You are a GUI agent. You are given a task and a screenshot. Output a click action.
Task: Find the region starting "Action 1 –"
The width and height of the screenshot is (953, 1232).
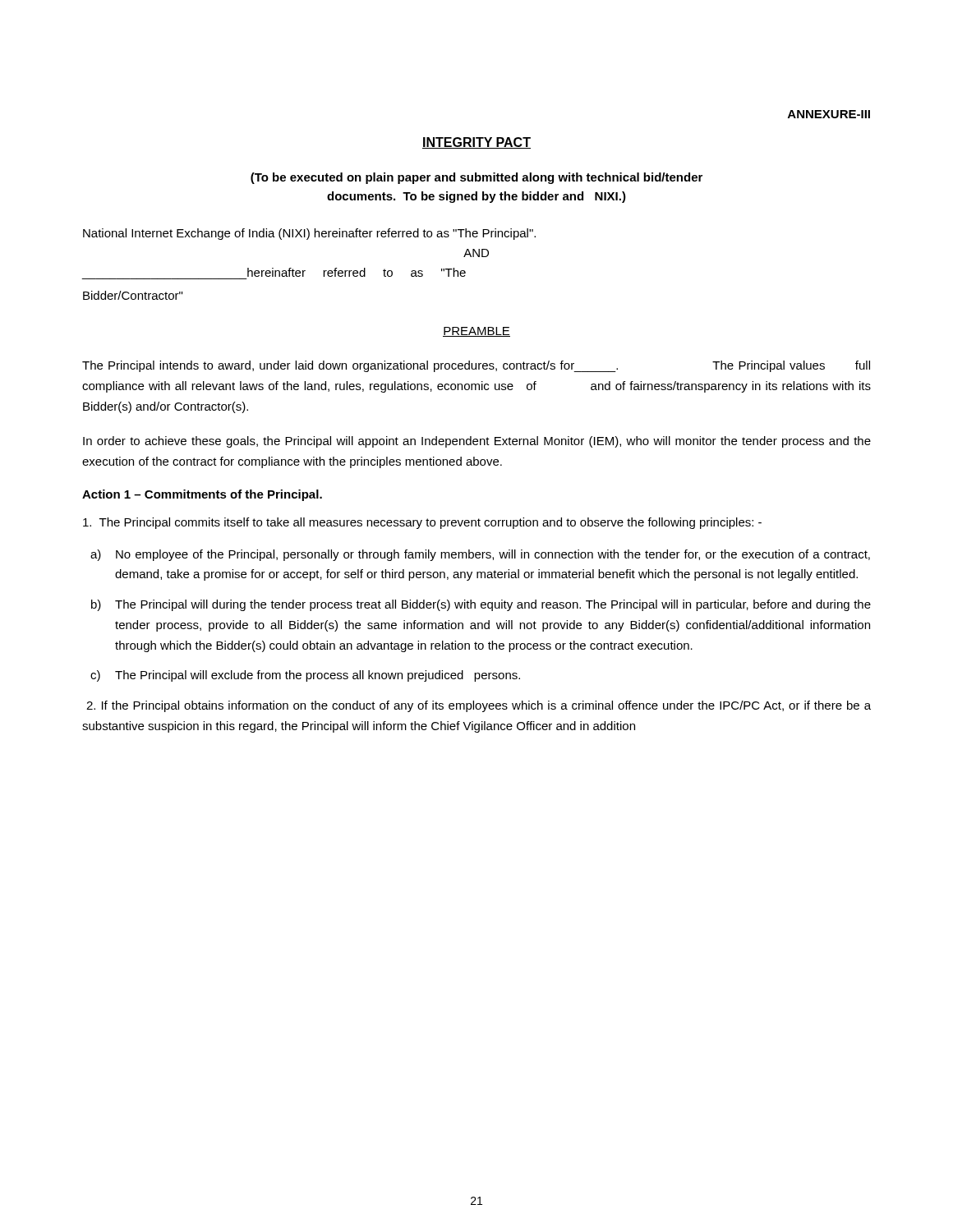pyautogui.click(x=202, y=494)
